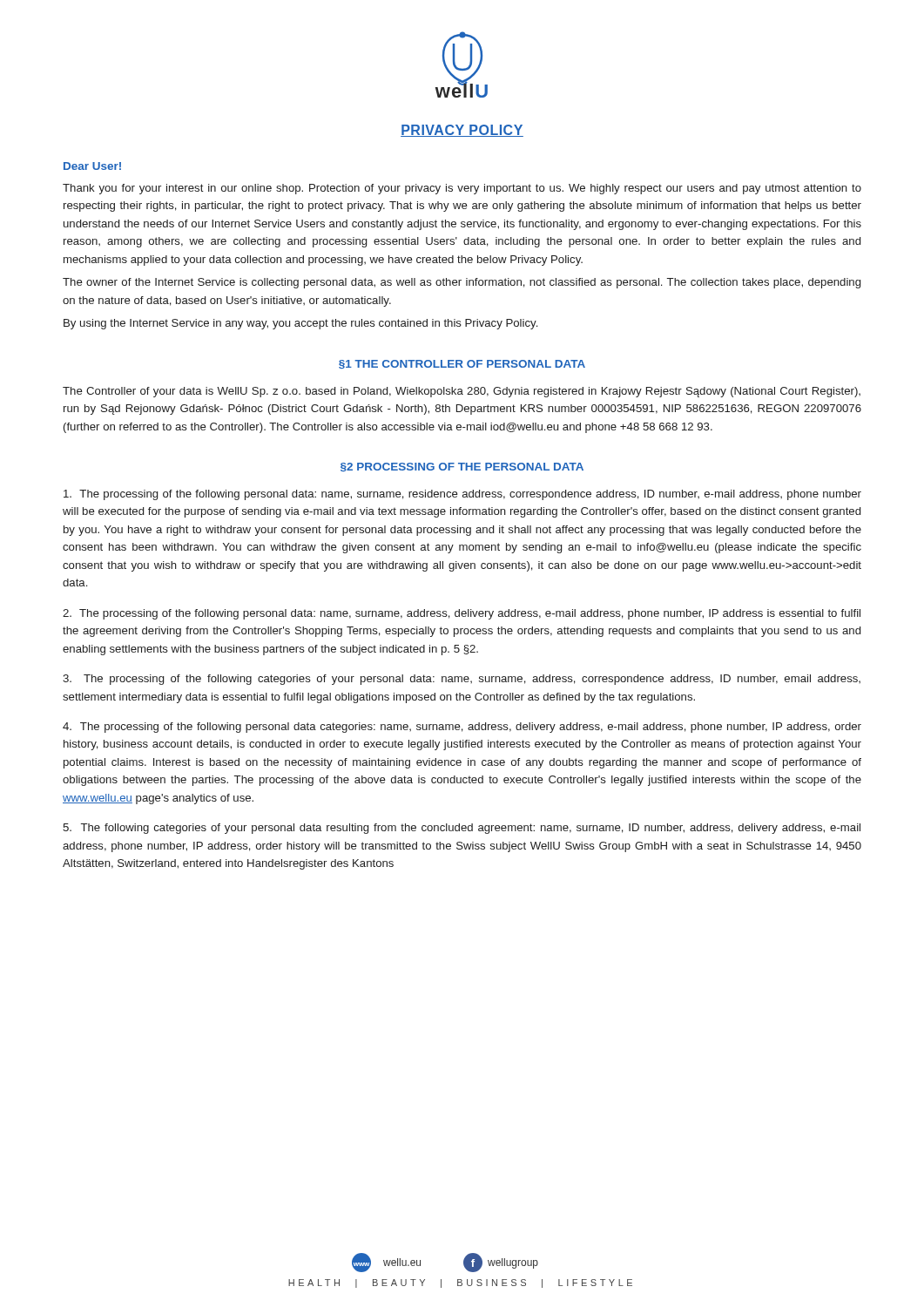Point to the block beginning "The following categories of your personal data resulting"
The height and width of the screenshot is (1307, 924).
click(462, 845)
